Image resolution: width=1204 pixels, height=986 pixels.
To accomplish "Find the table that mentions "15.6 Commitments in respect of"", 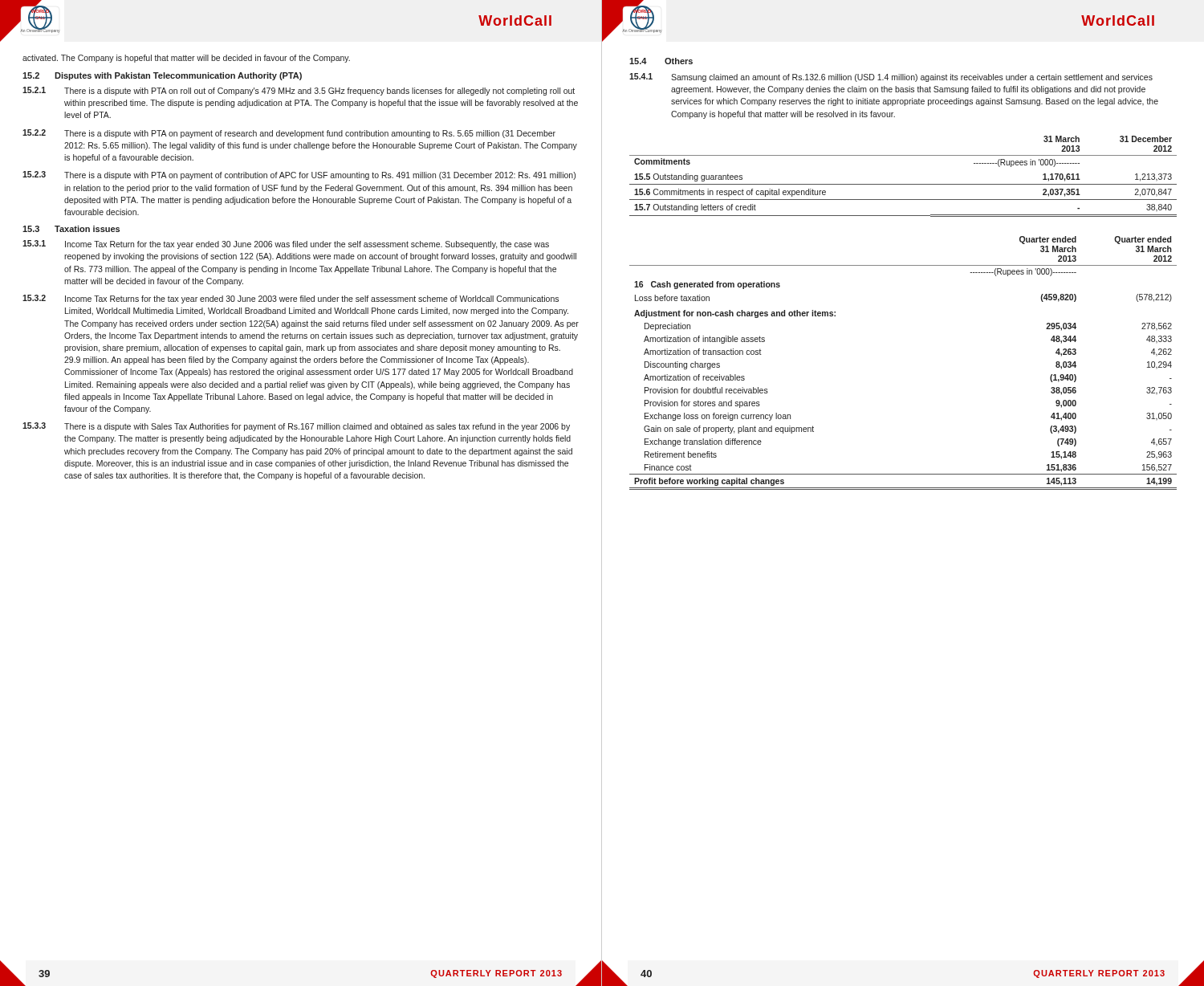I will 903,174.
